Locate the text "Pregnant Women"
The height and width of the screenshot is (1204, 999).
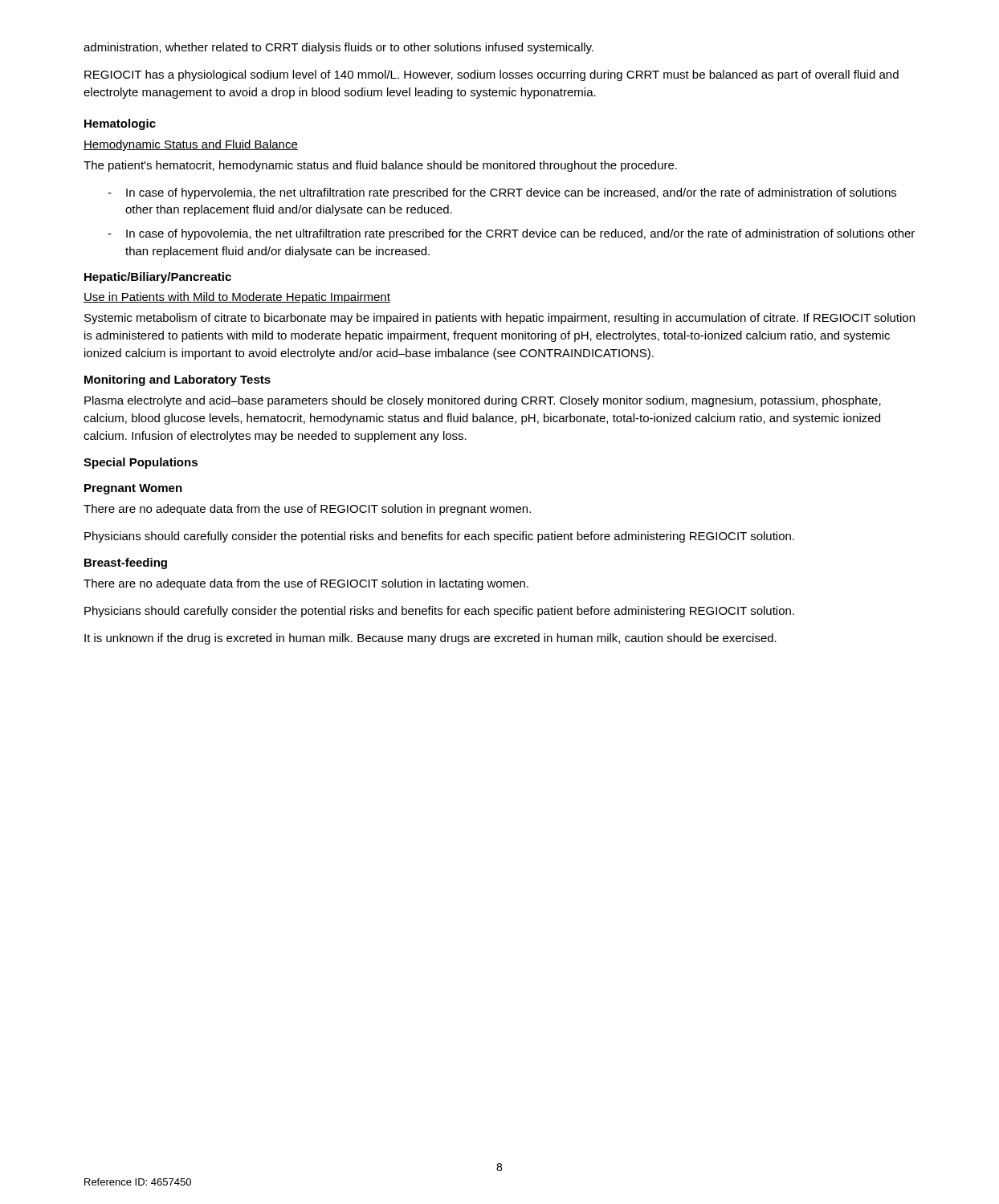133,489
